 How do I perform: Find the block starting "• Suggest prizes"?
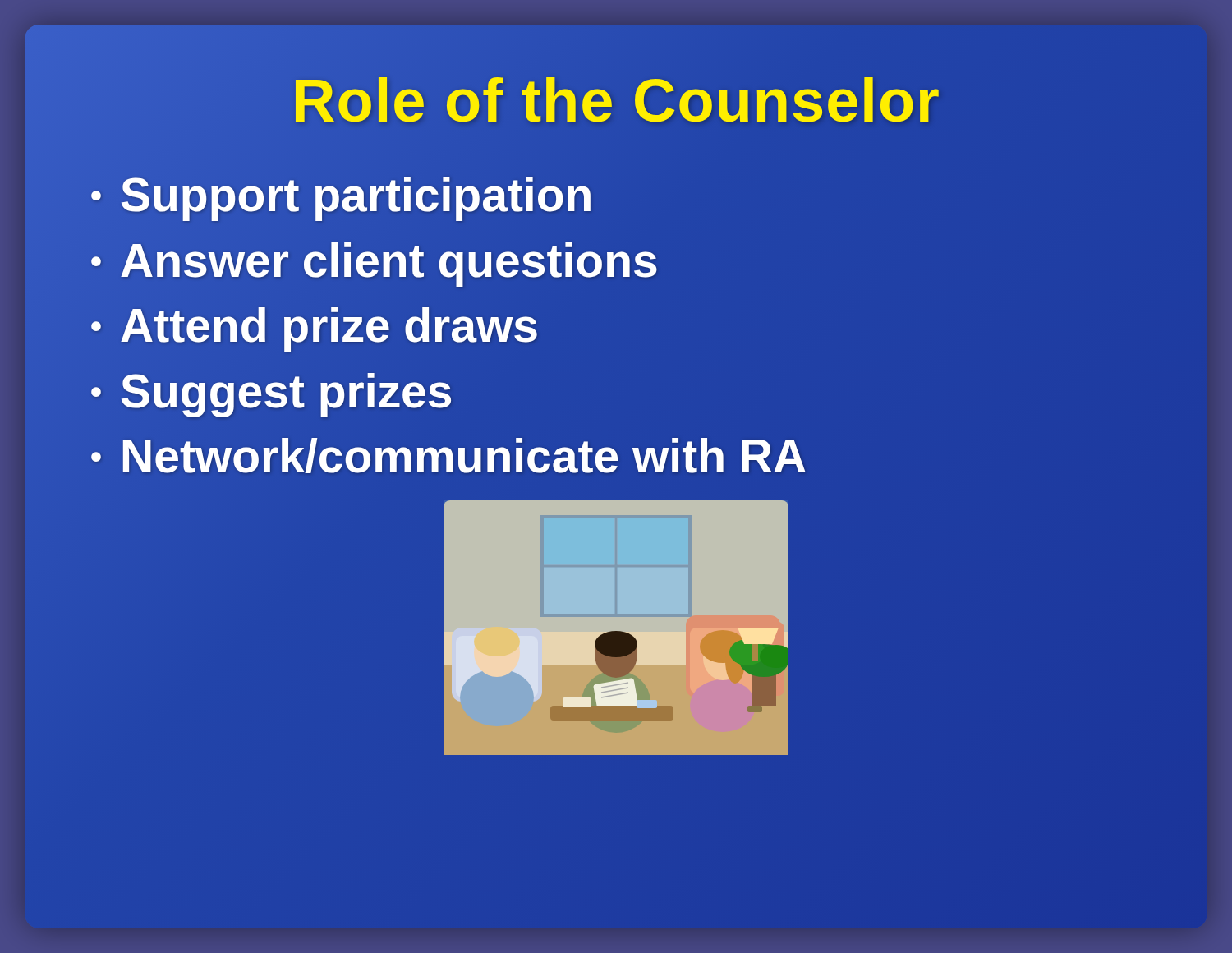coord(272,391)
